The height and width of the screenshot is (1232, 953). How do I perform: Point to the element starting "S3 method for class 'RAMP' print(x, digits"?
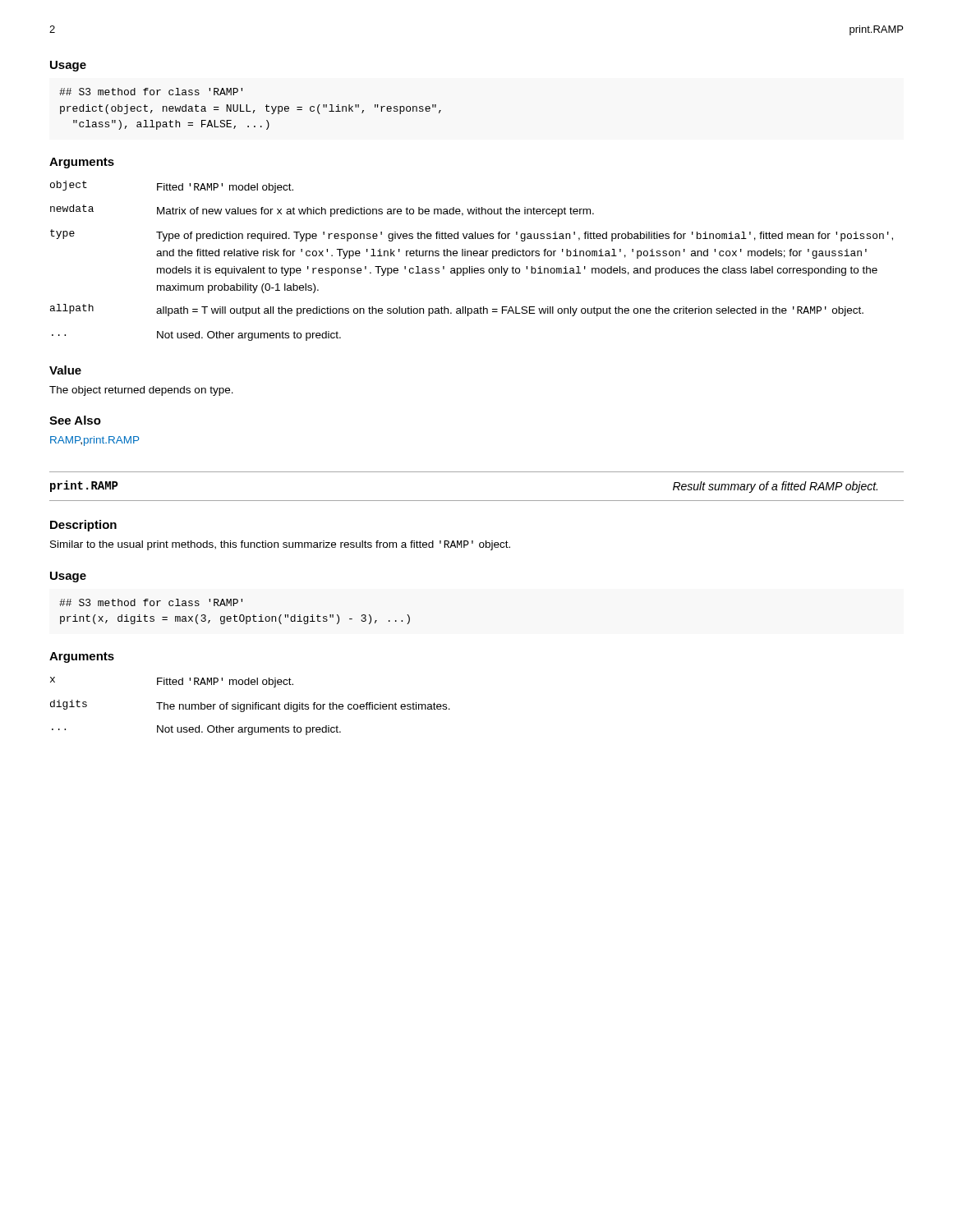[x=151, y=602]
